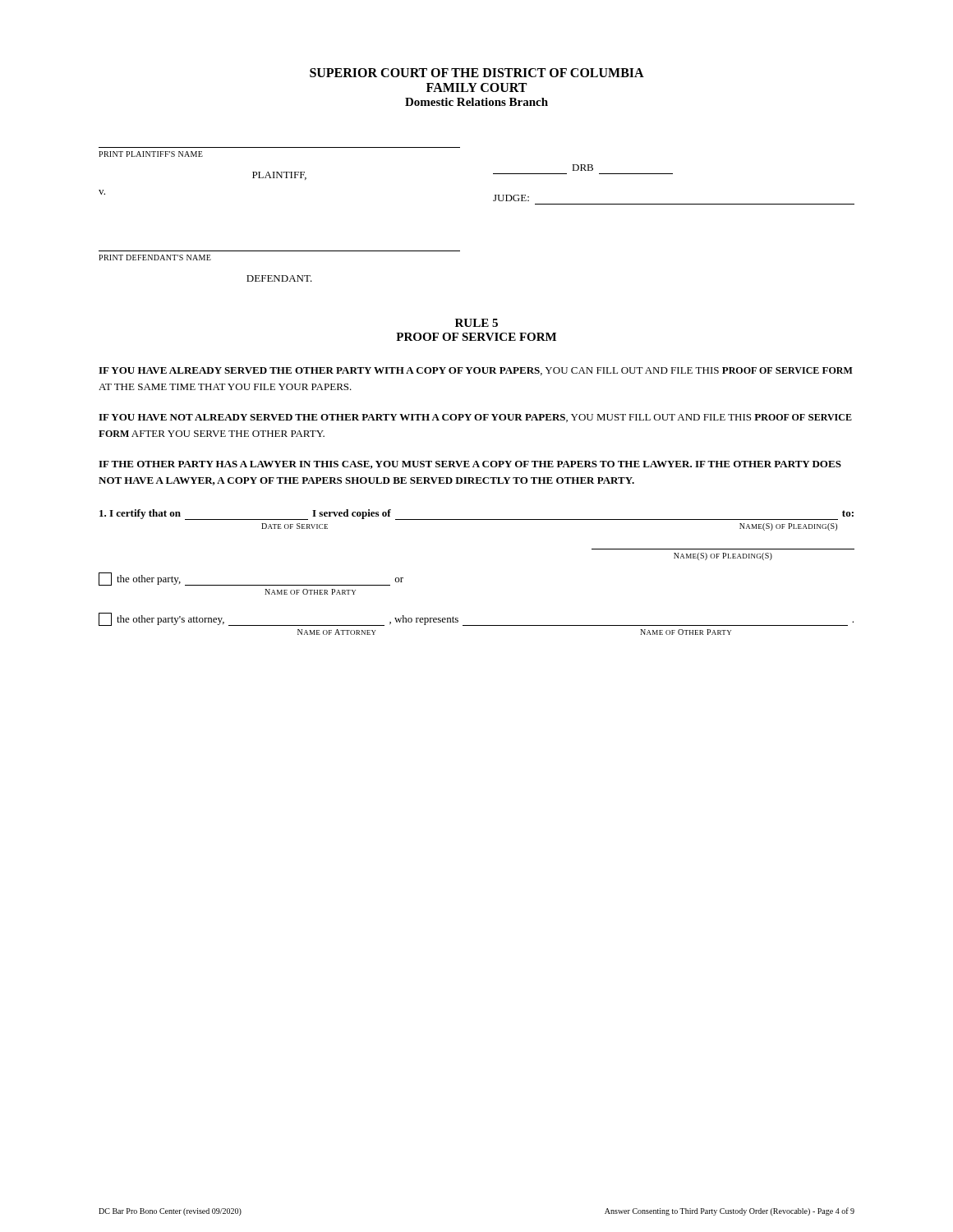Point to the element starting "SUPERIOR COURT OF"

[x=476, y=87]
